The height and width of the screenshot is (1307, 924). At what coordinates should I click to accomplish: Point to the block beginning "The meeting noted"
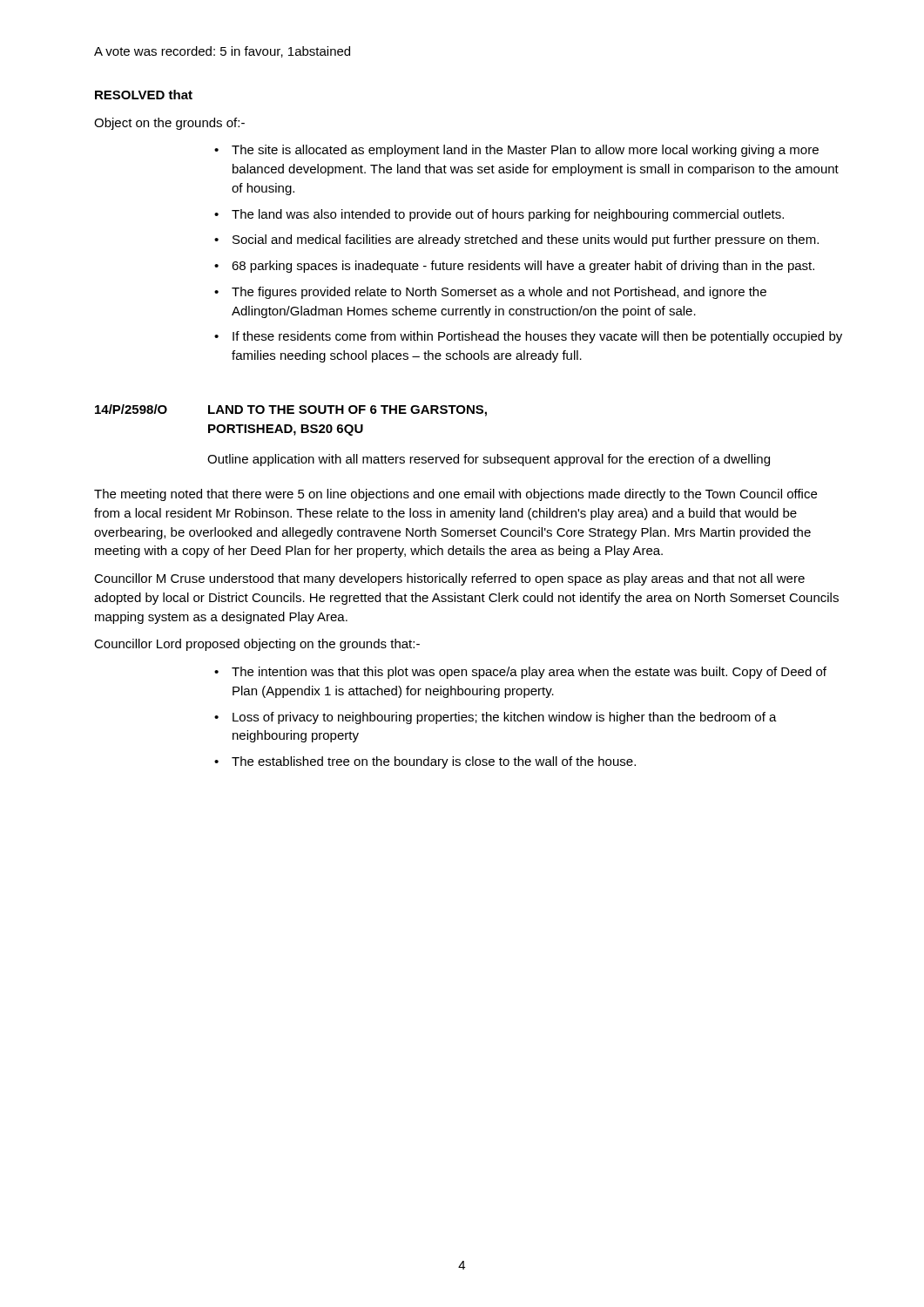pos(470,522)
